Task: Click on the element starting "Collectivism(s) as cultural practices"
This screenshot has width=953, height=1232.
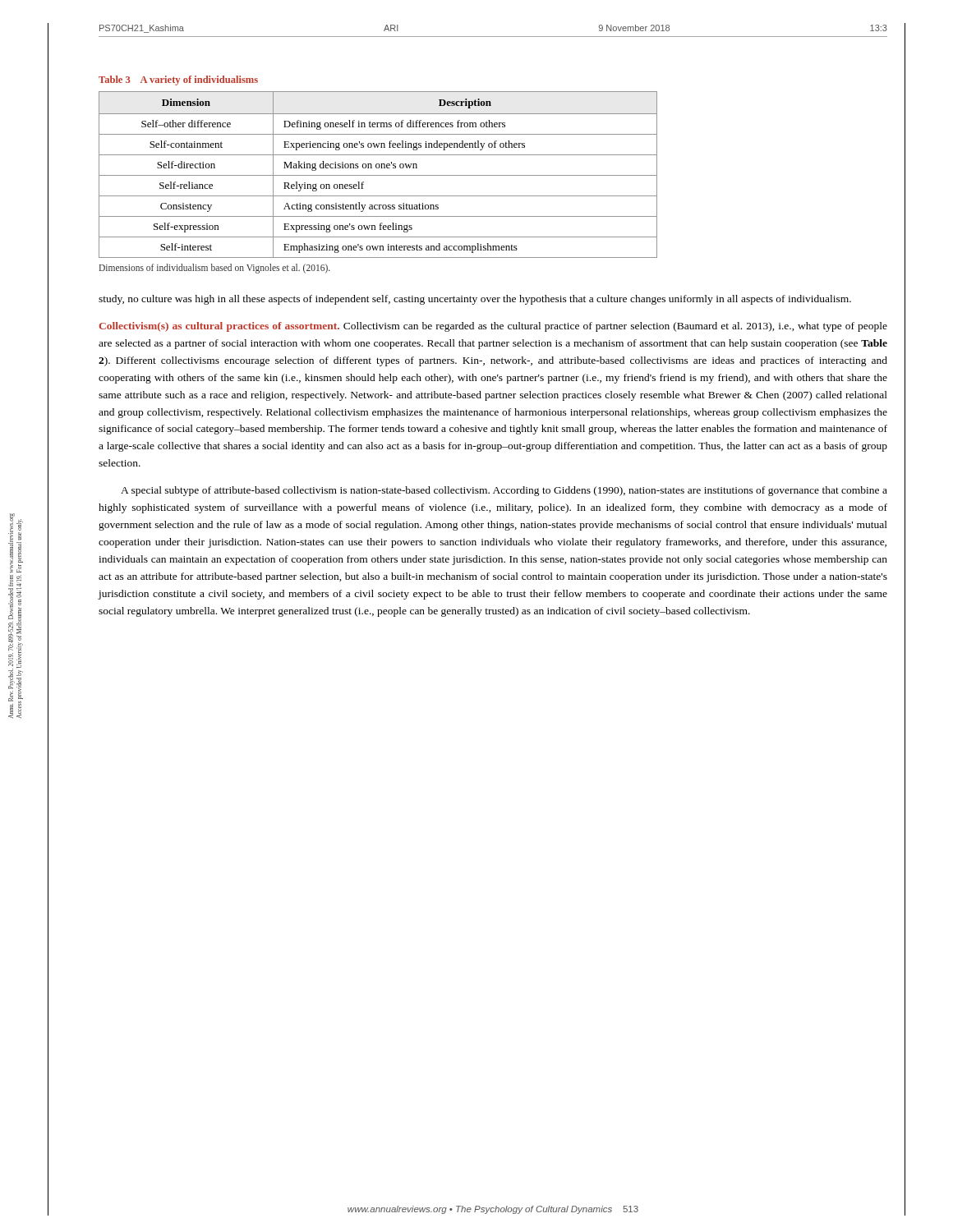Action: pyautogui.click(x=493, y=394)
